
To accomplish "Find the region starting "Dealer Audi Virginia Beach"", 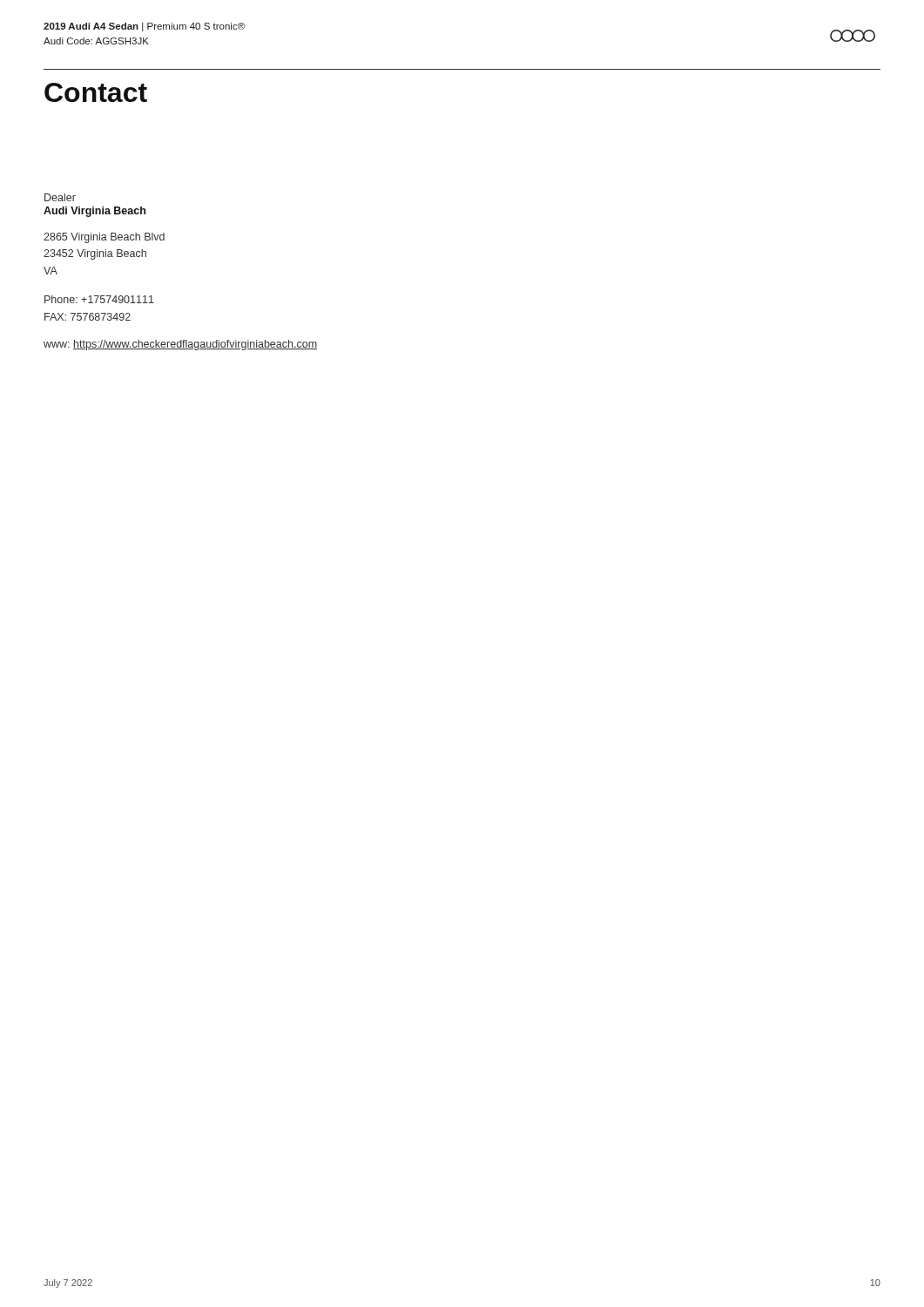I will point(60,197).
